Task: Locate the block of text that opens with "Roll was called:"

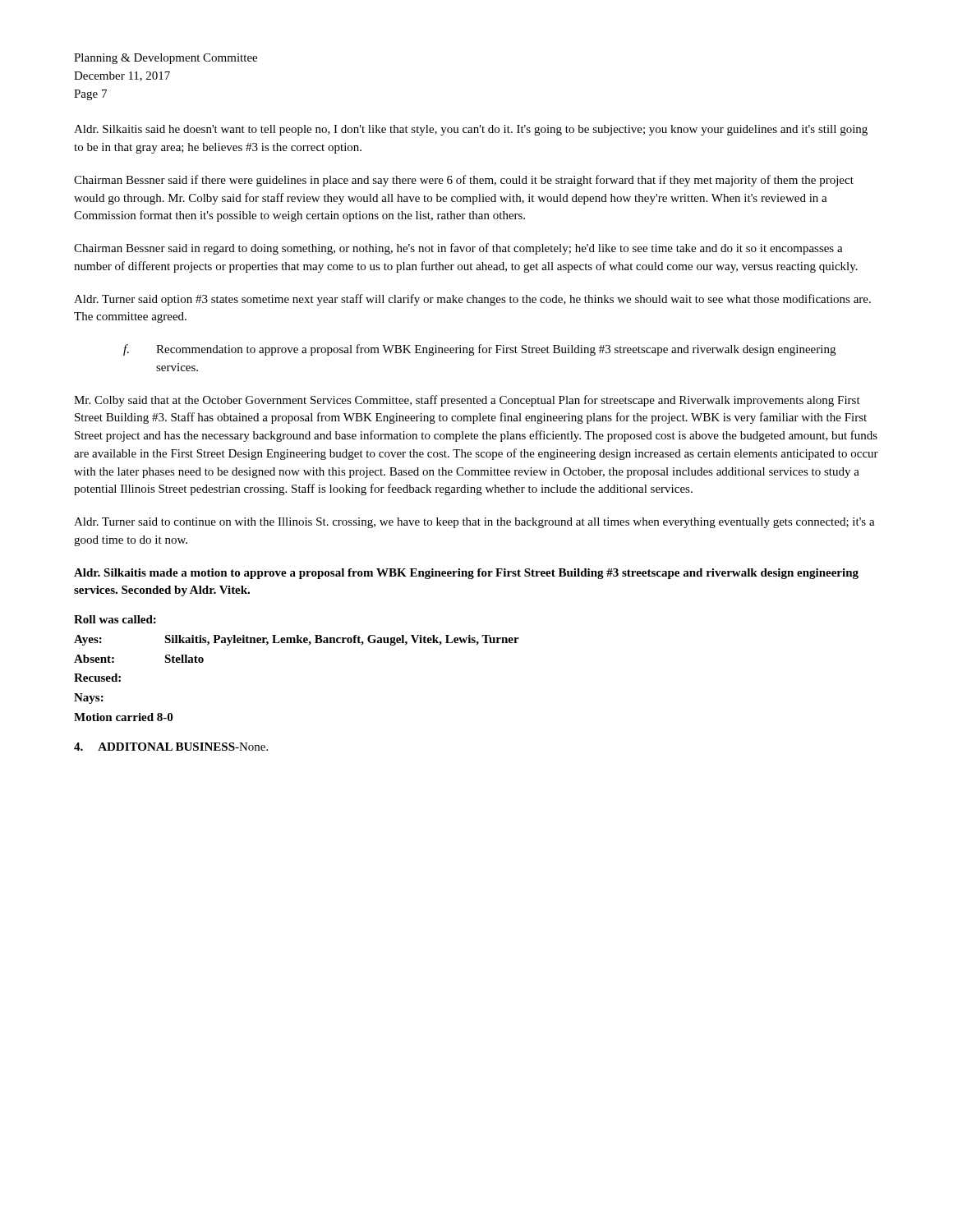Action: [x=115, y=619]
